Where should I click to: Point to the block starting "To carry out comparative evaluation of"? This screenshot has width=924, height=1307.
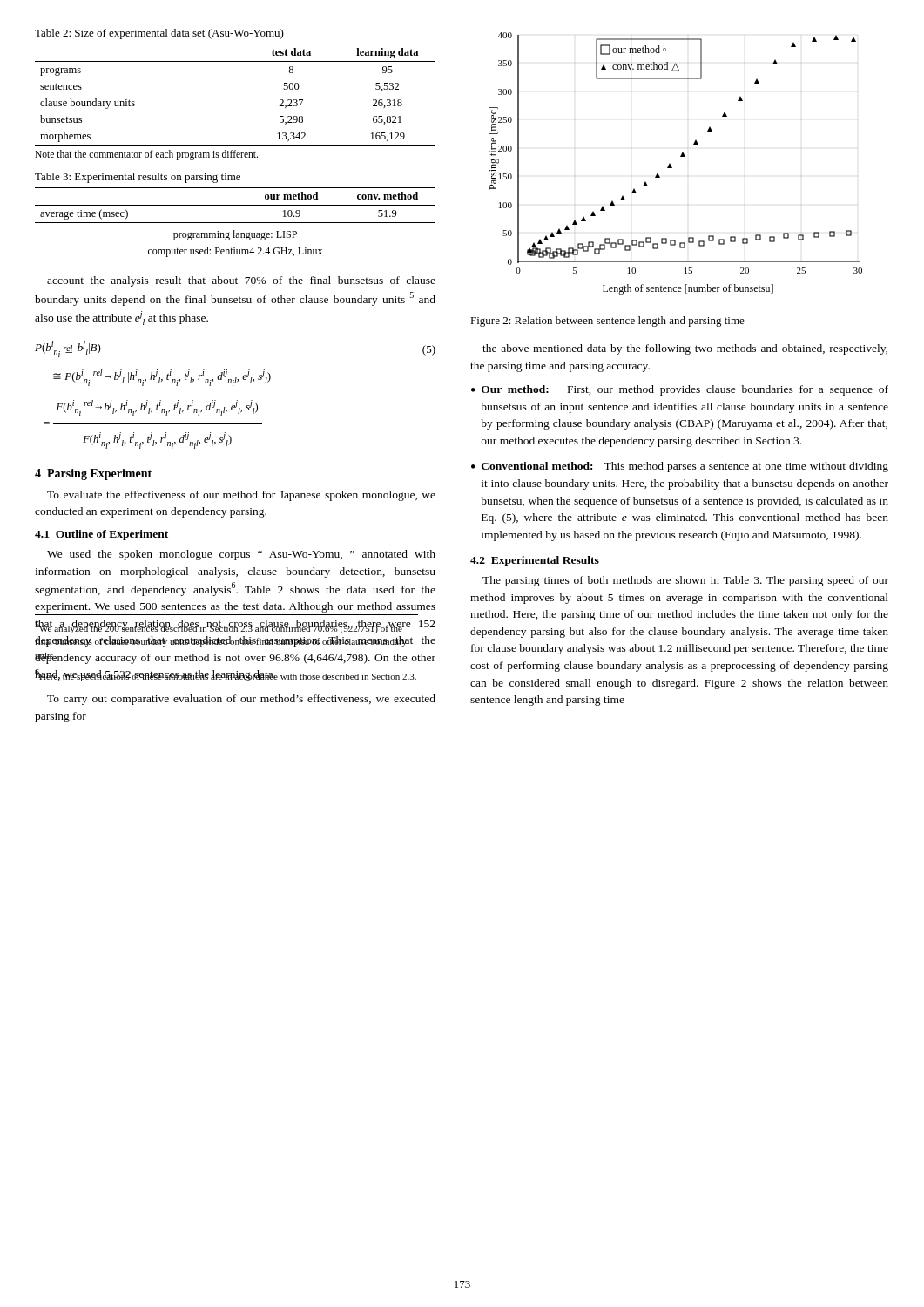tap(235, 707)
